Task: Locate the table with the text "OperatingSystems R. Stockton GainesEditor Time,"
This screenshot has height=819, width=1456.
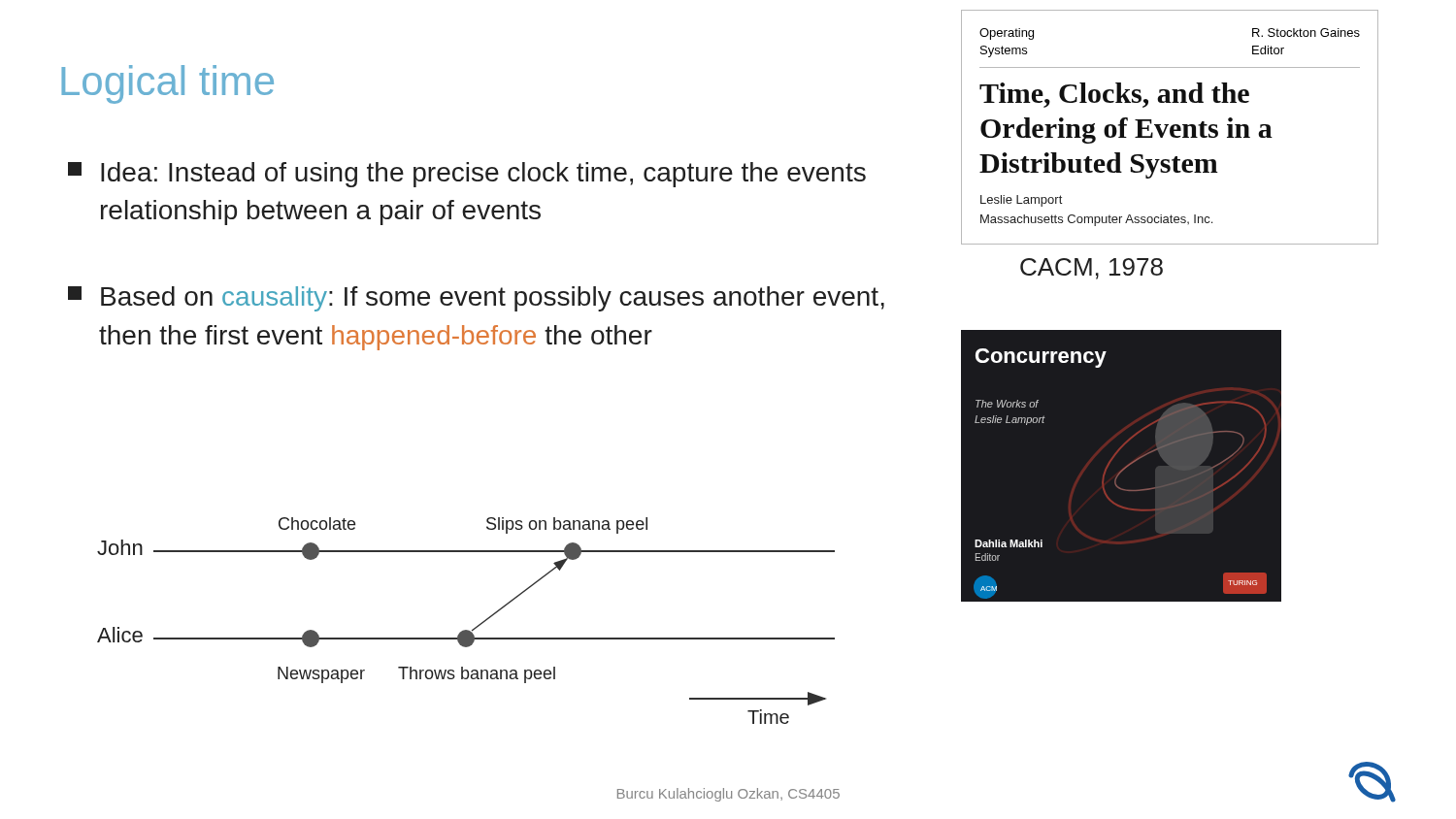Action: tap(1170, 127)
